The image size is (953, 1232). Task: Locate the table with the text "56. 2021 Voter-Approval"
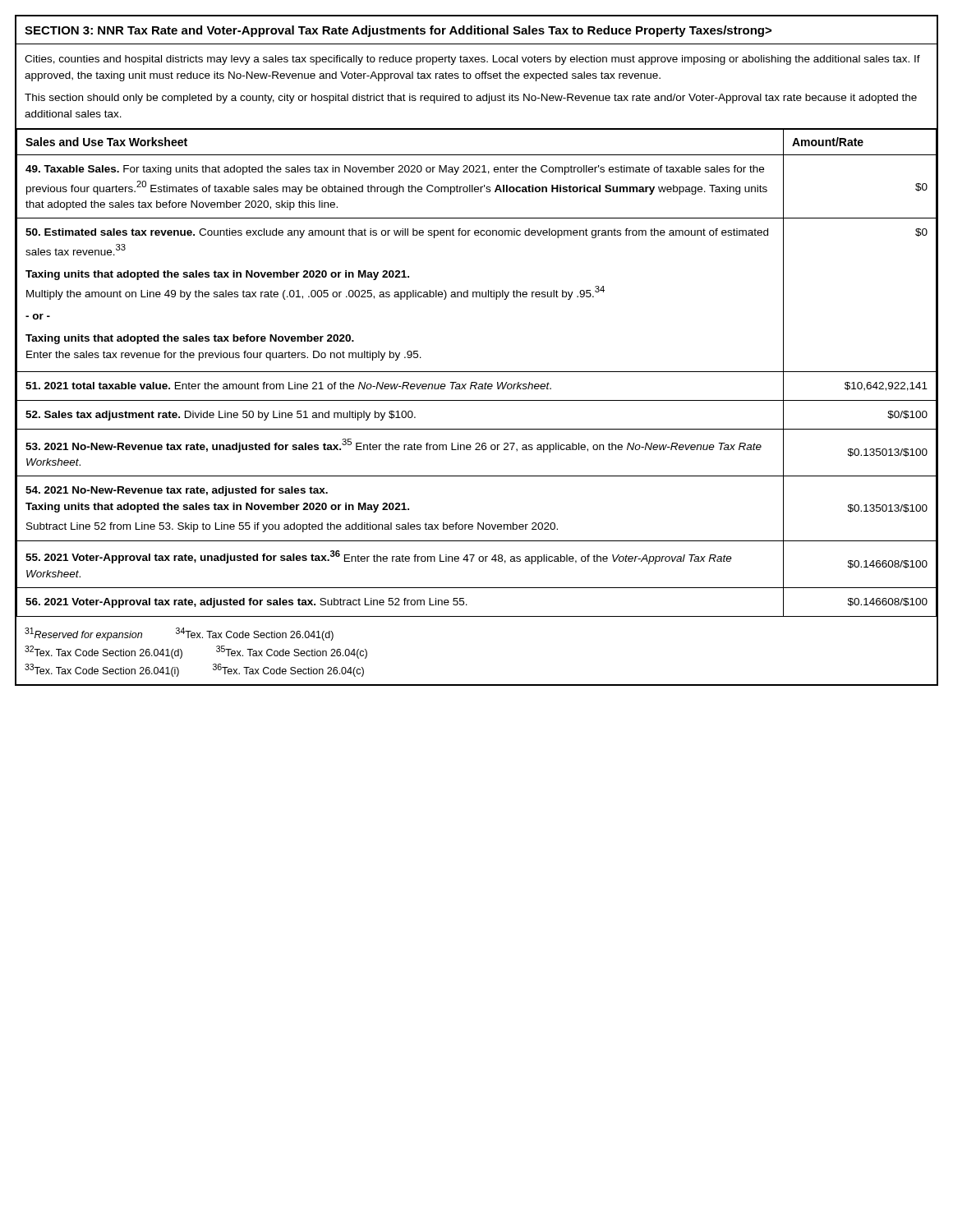coord(476,373)
